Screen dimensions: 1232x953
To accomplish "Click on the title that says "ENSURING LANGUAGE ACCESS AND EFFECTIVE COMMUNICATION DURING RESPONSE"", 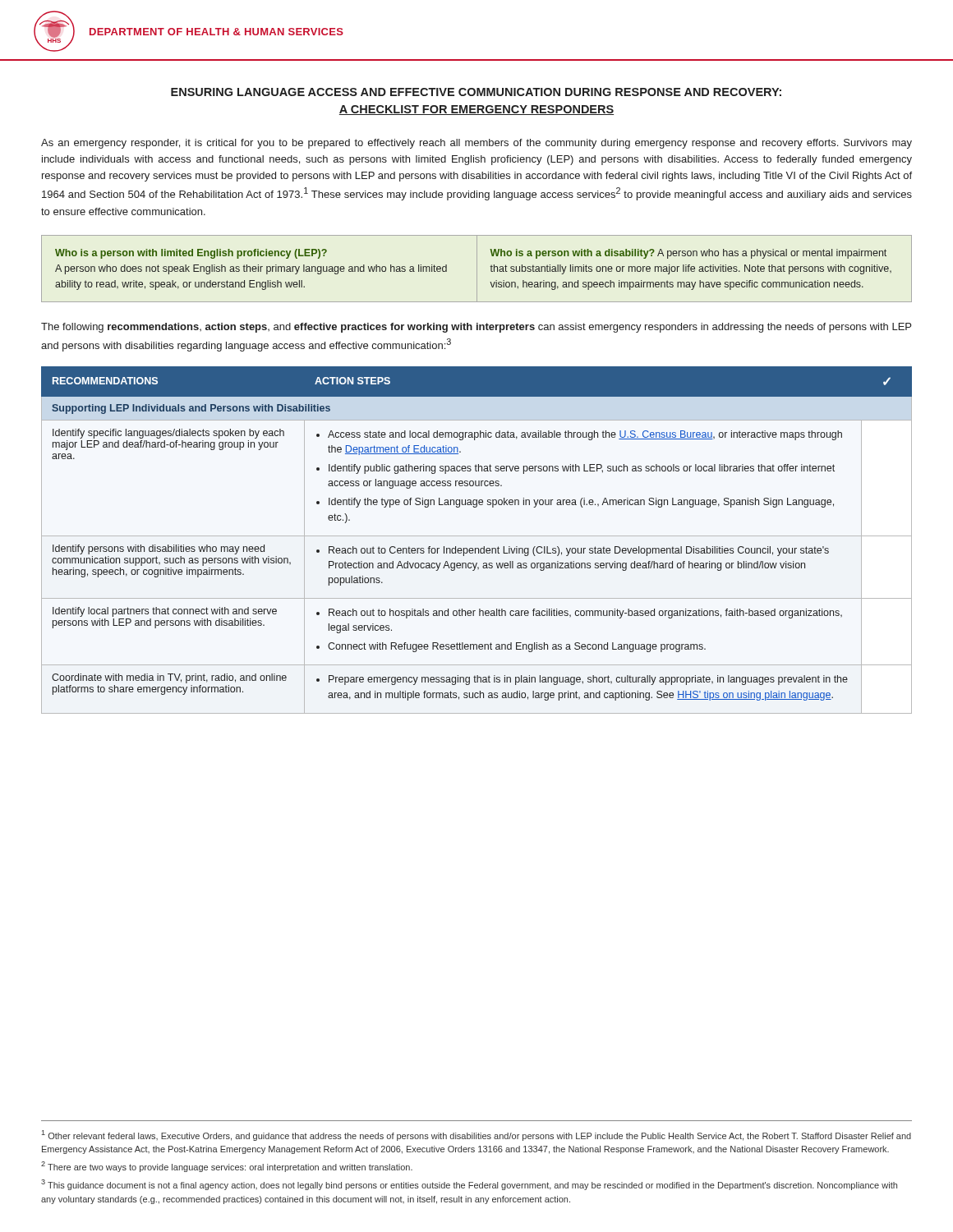I will click(x=476, y=101).
